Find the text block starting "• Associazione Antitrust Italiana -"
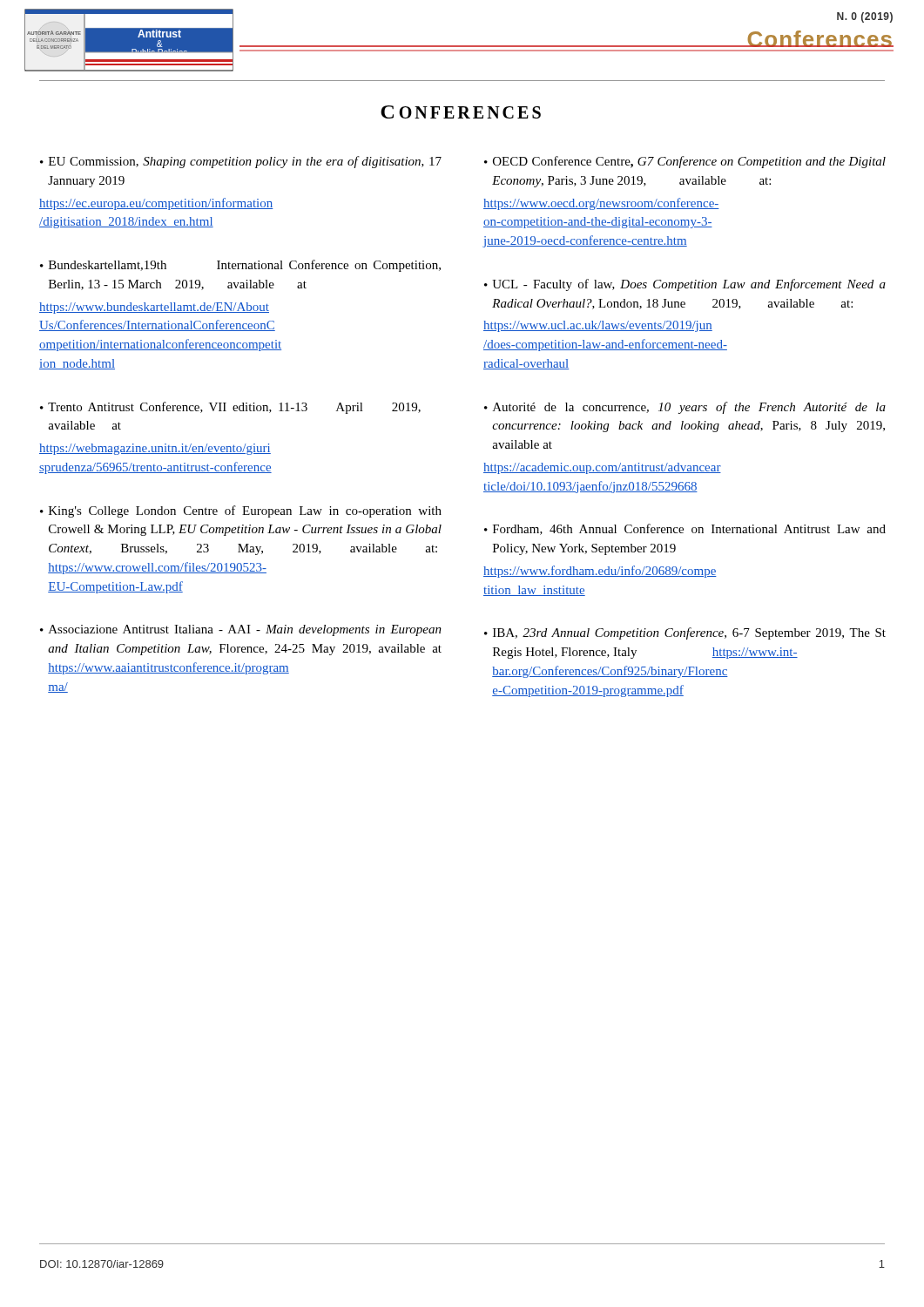This screenshot has width=924, height=1307. coord(240,658)
